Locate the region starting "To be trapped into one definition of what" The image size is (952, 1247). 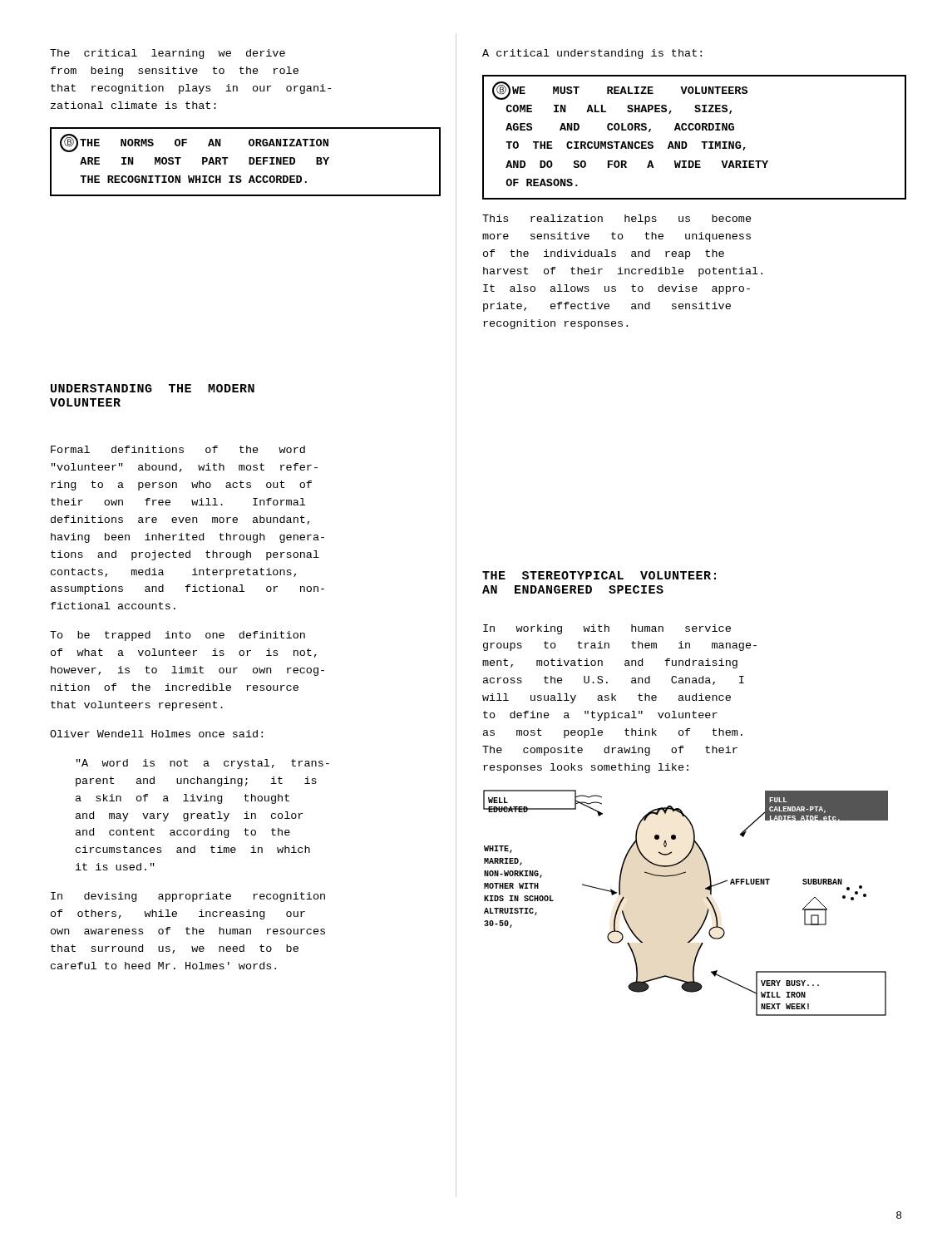coord(188,671)
